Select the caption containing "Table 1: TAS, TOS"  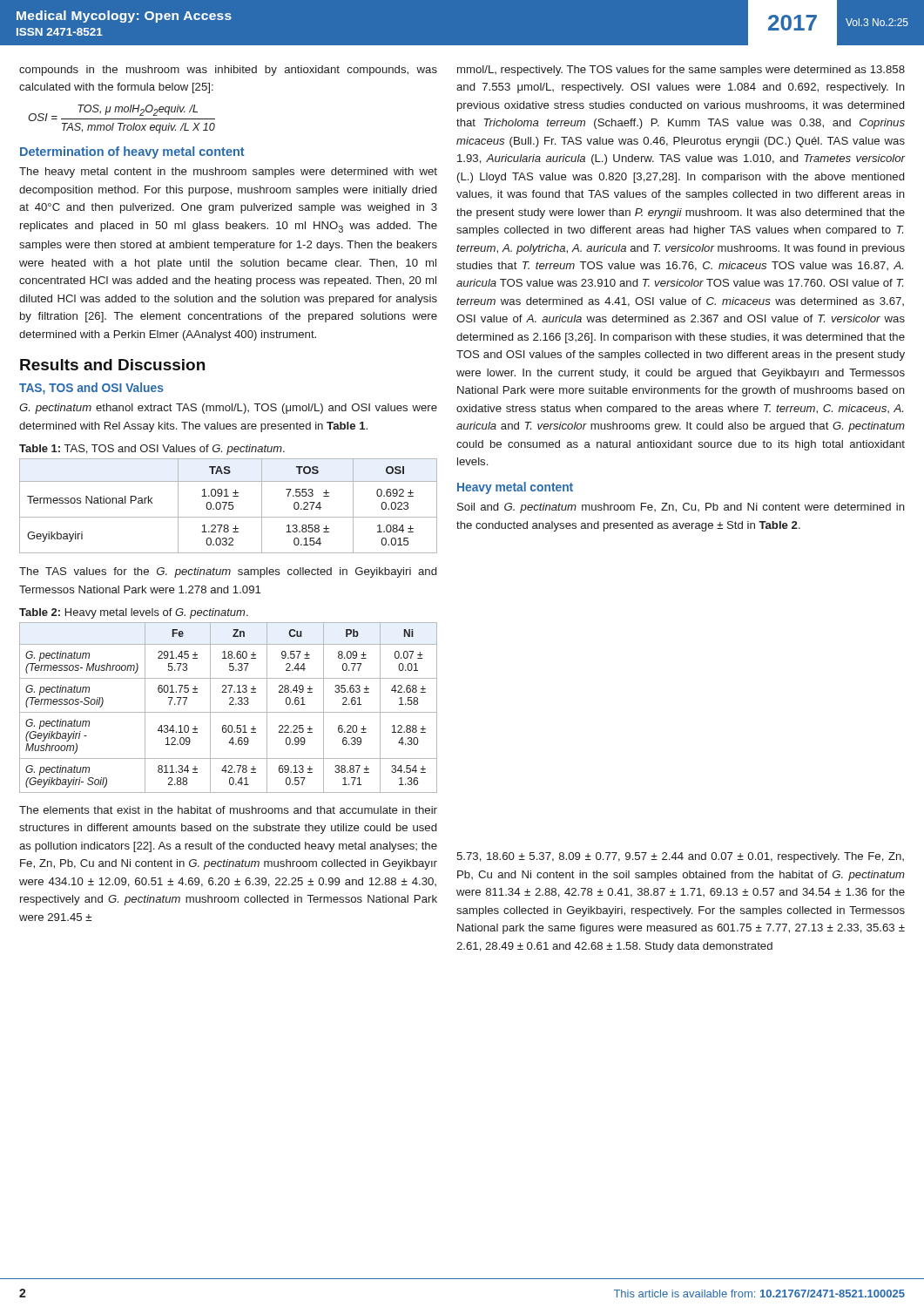(x=152, y=448)
